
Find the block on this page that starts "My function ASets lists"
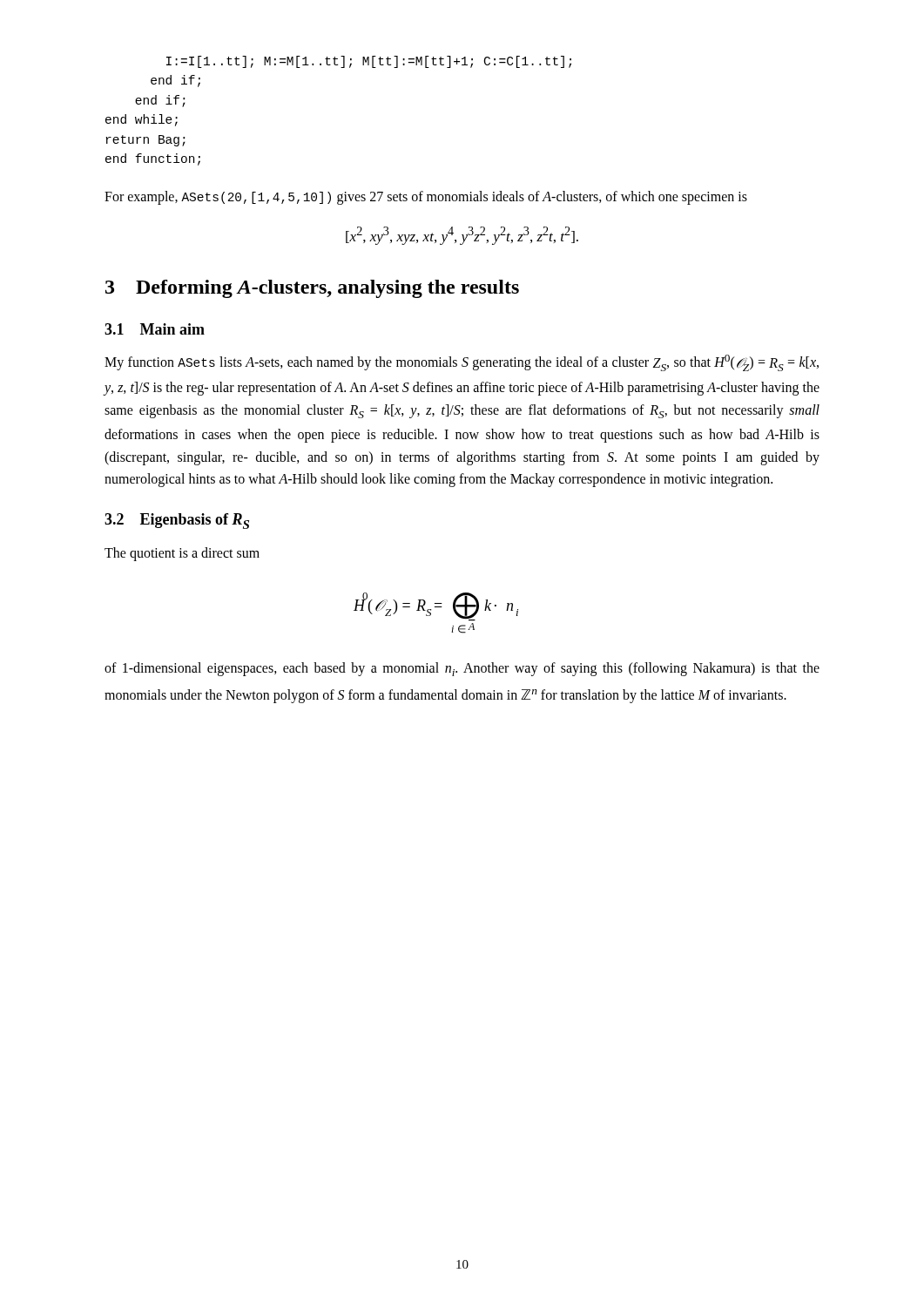(462, 419)
